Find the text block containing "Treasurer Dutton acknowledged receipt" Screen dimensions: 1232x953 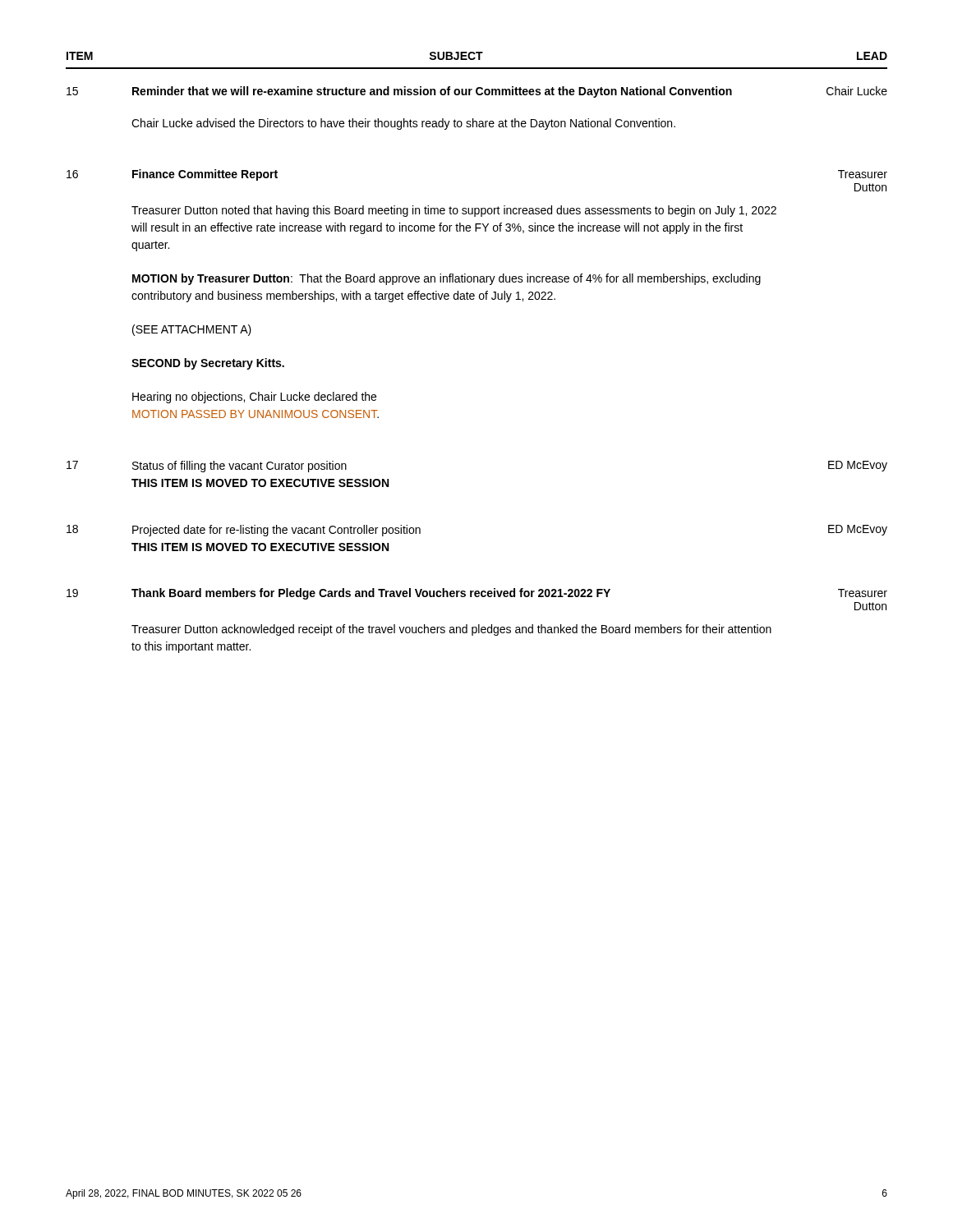[476, 642]
